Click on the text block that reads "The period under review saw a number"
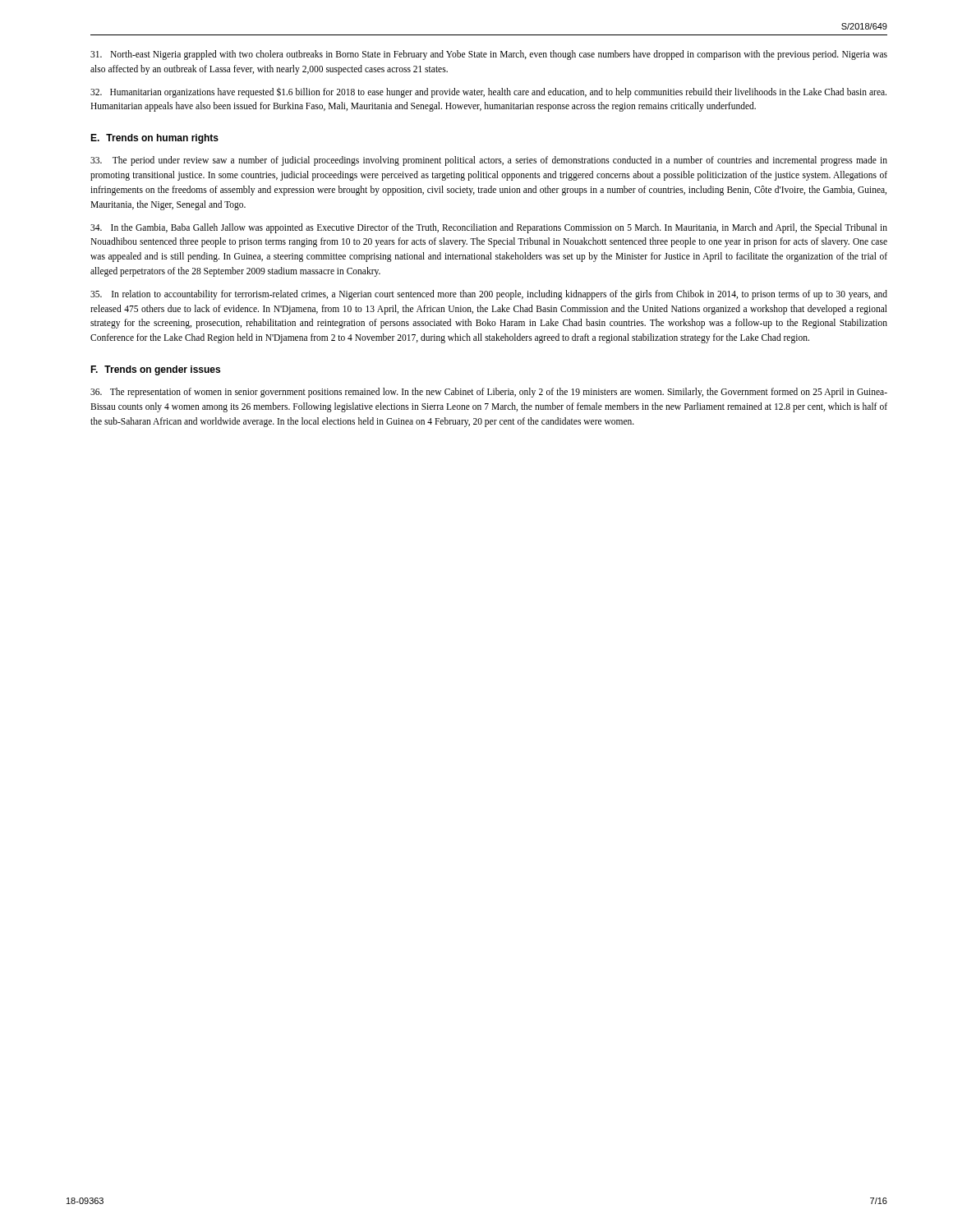 [489, 182]
